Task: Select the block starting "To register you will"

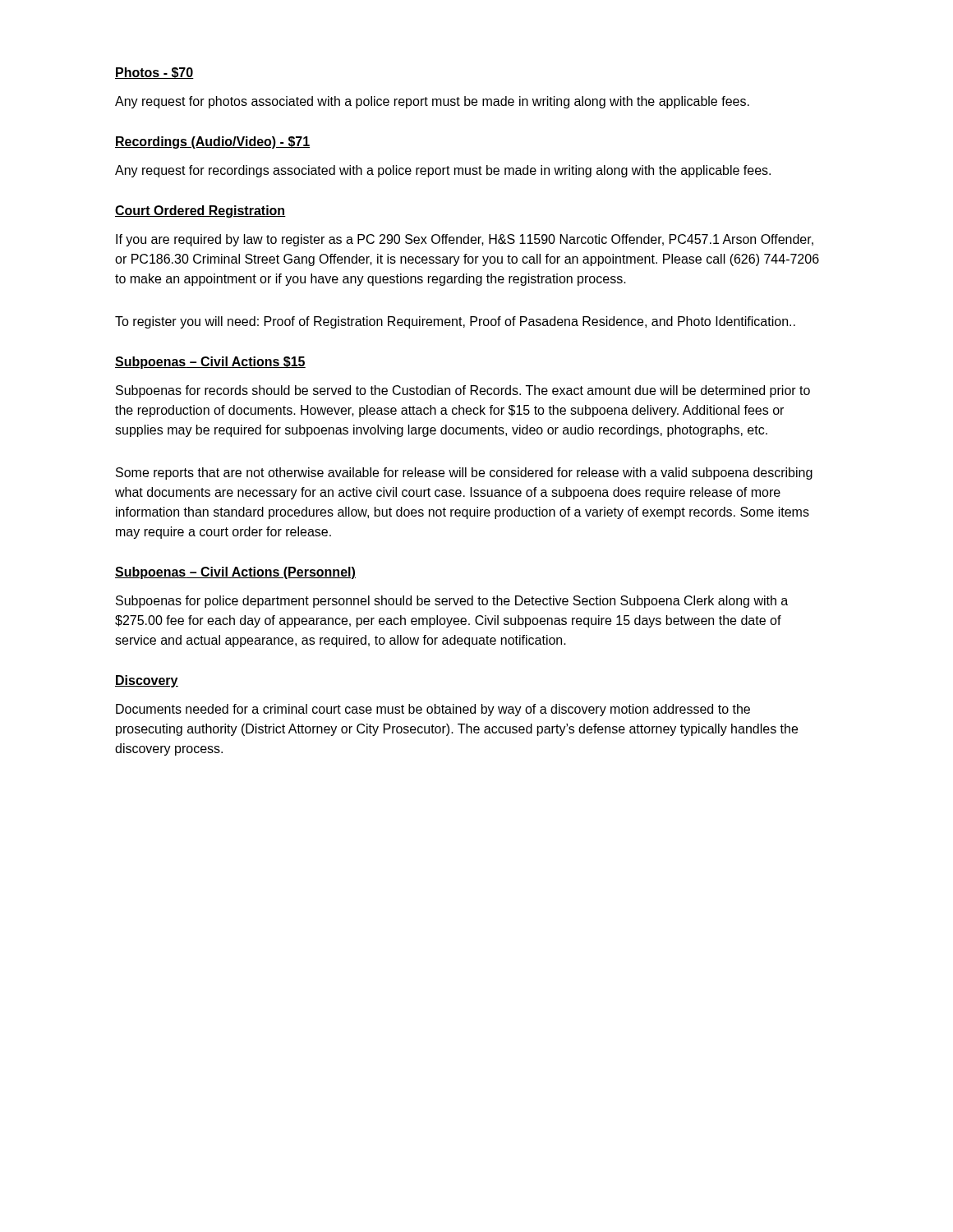Action: (x=456, y=322)
